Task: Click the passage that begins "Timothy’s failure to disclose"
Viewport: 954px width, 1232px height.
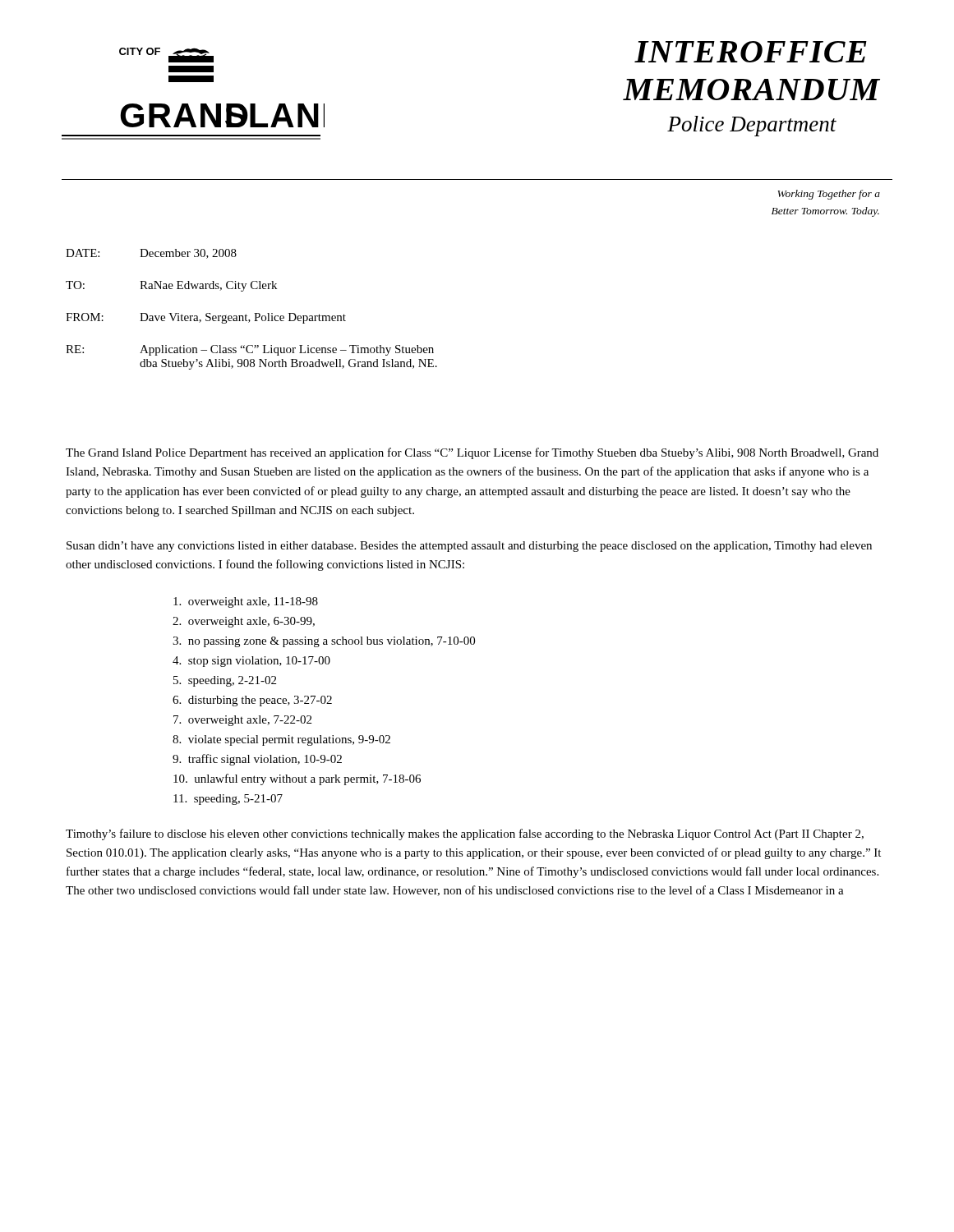Action: click(x=474, y=862)
